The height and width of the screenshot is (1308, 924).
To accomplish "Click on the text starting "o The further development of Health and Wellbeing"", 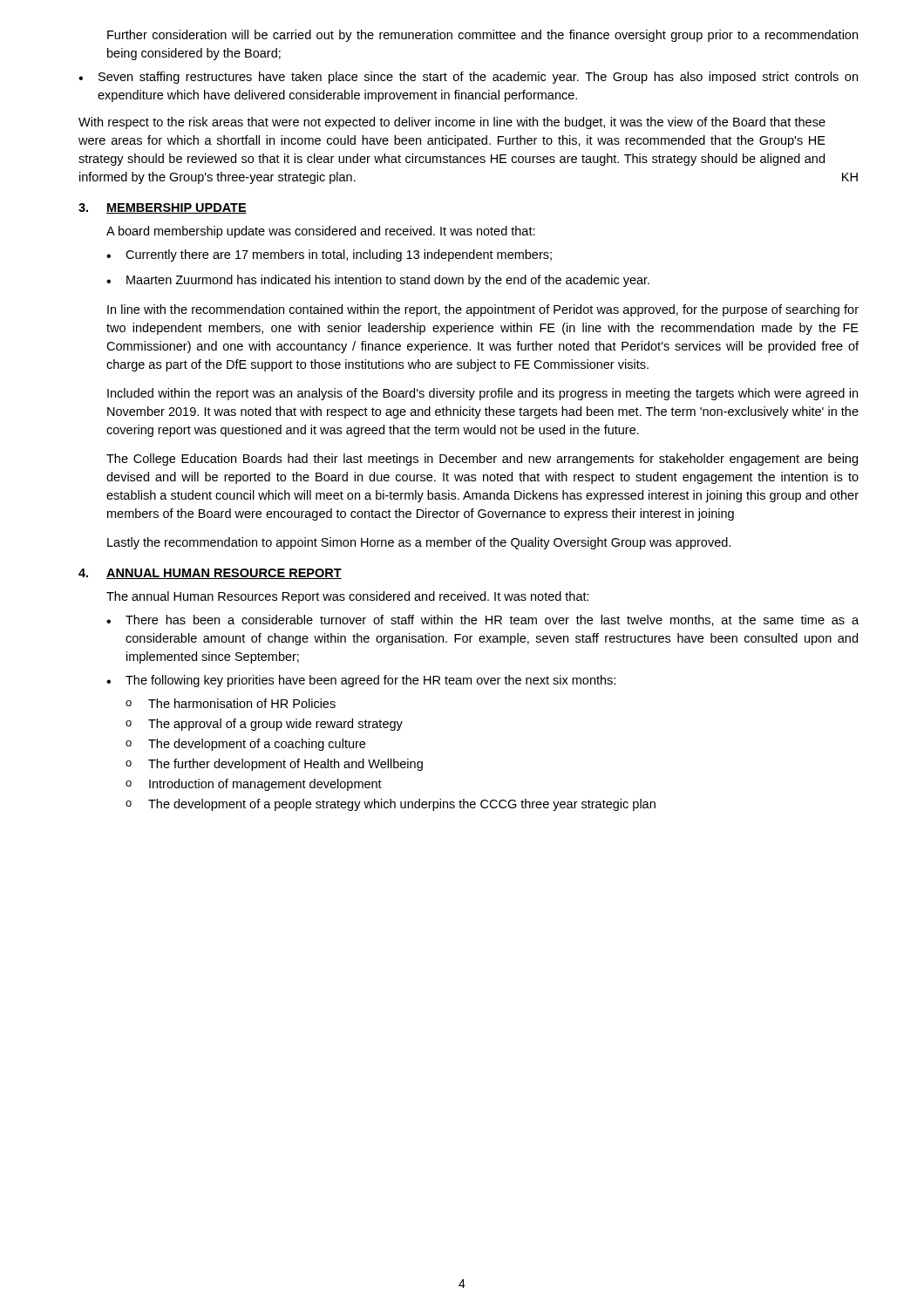I will [274, 765].
